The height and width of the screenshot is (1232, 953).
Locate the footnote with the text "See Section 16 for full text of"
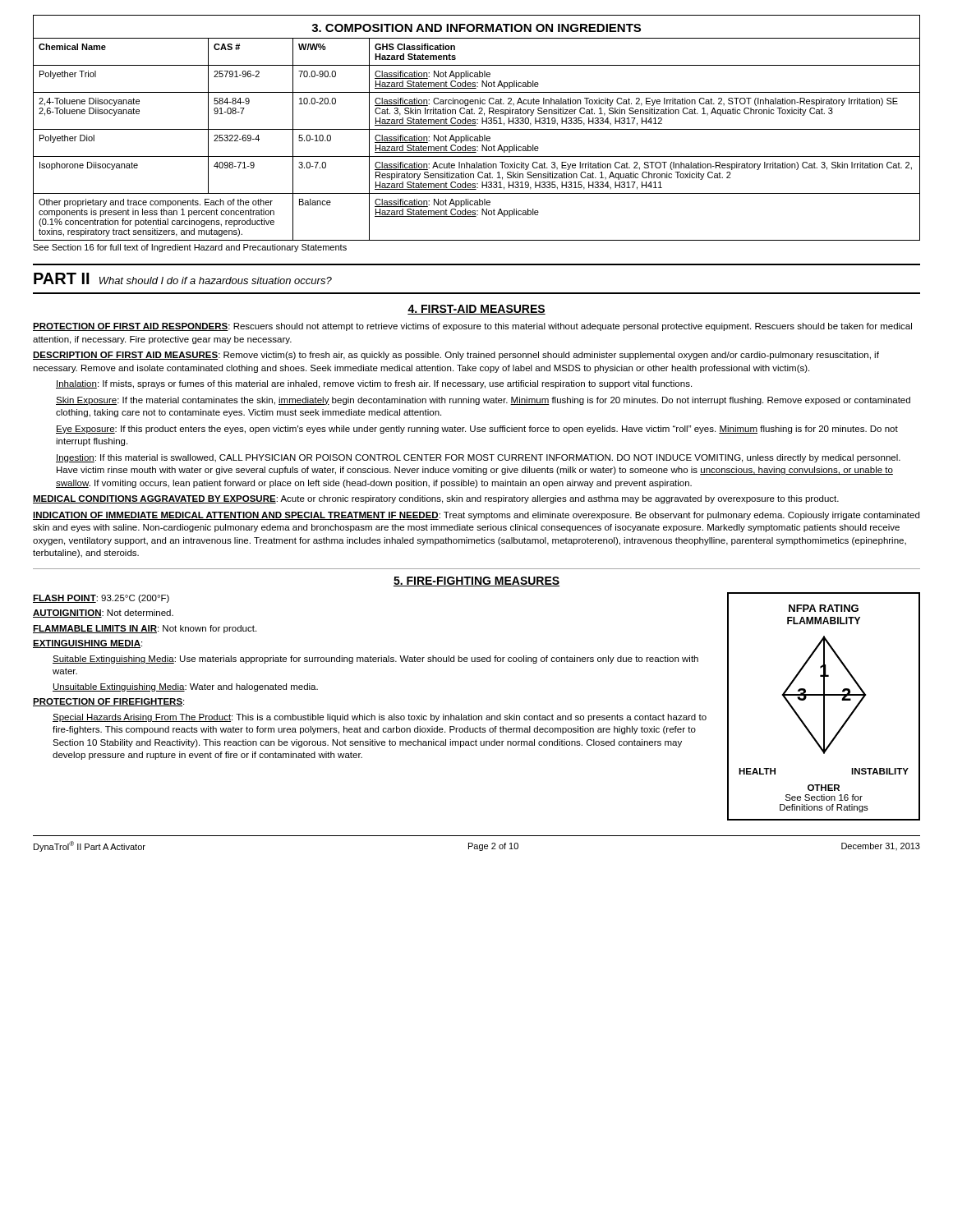click(190, 247)
